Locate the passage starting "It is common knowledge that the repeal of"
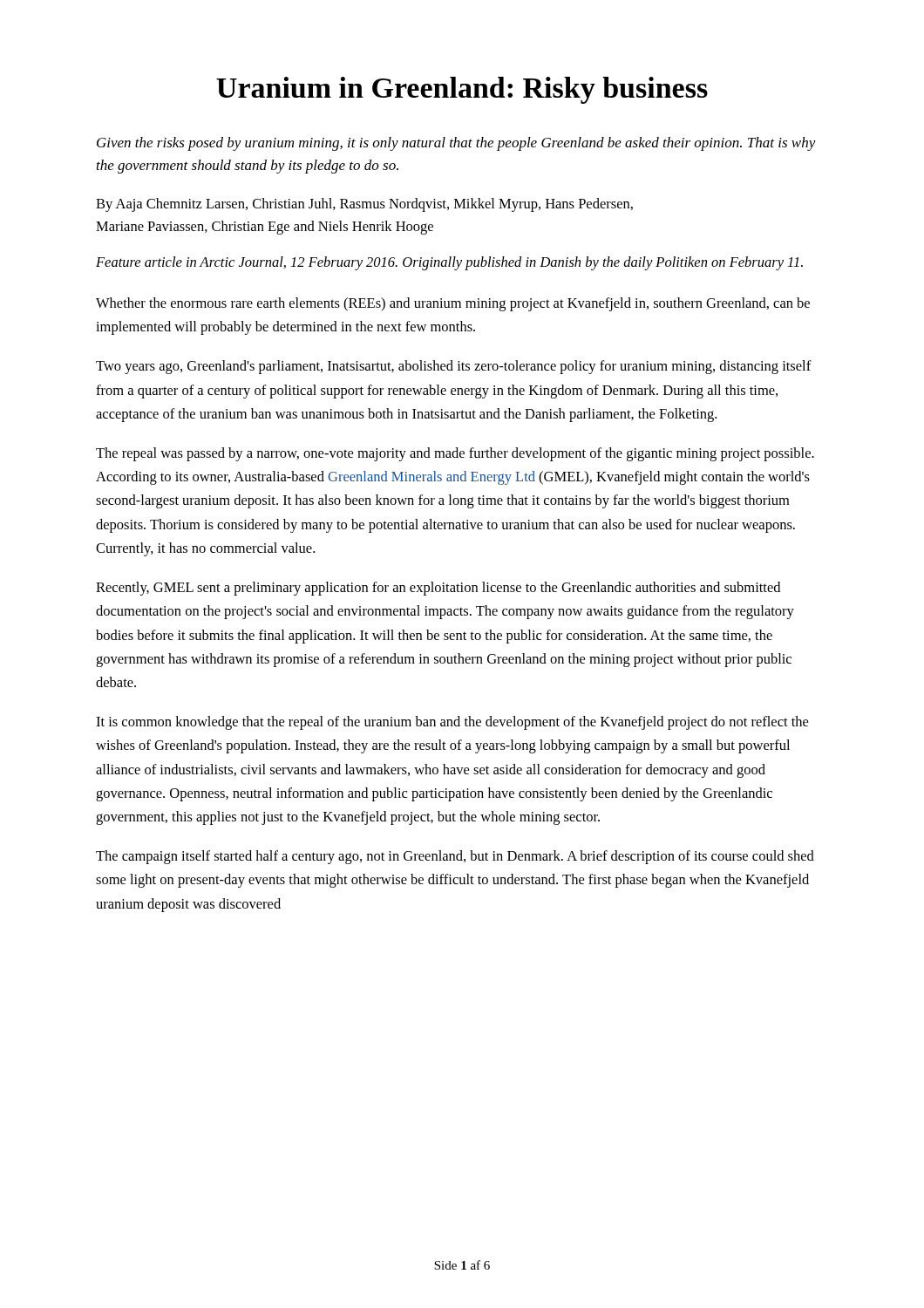 click(452, 769)
